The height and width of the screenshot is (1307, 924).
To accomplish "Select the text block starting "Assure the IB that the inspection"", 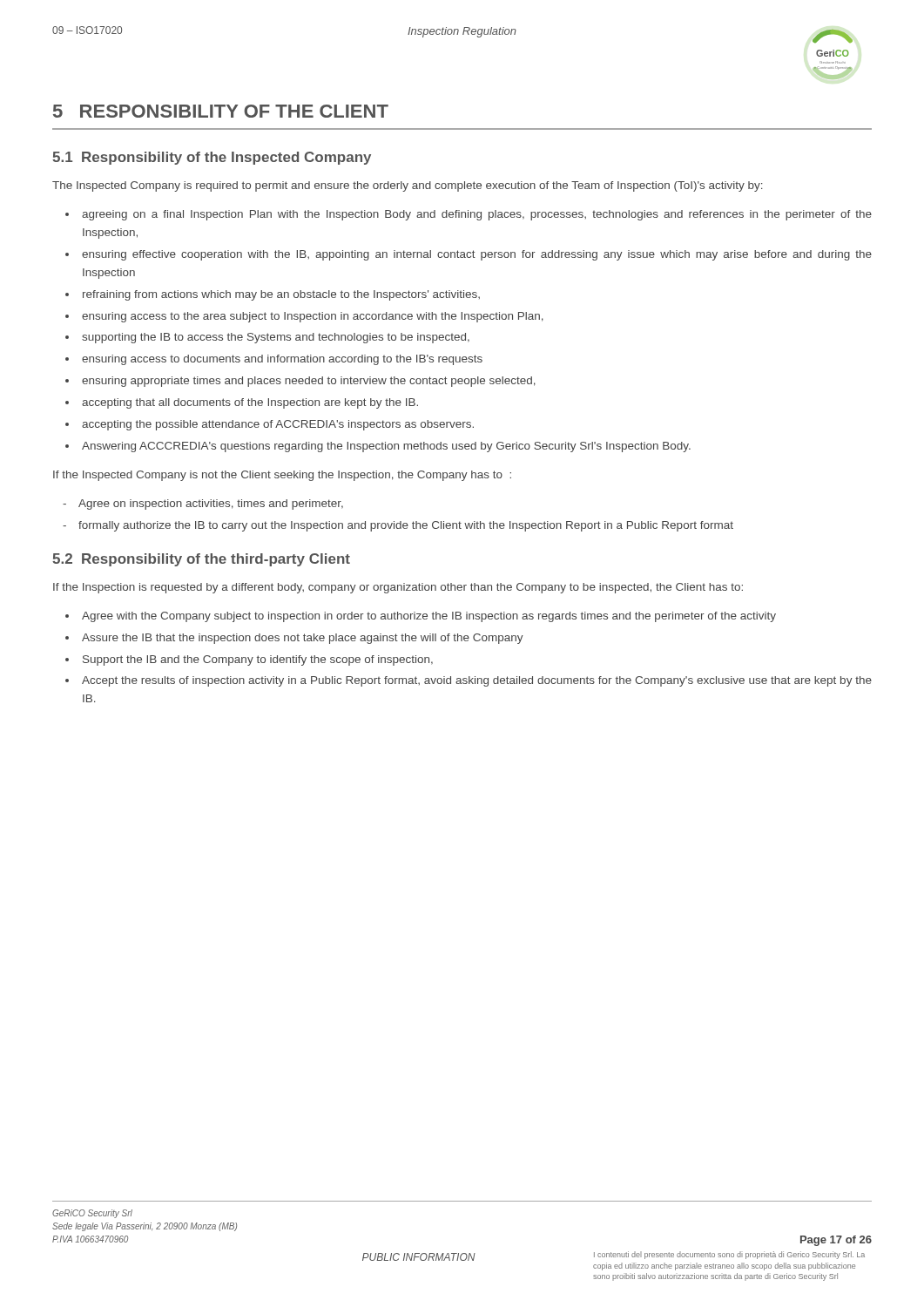I will (x=302, y=637).
